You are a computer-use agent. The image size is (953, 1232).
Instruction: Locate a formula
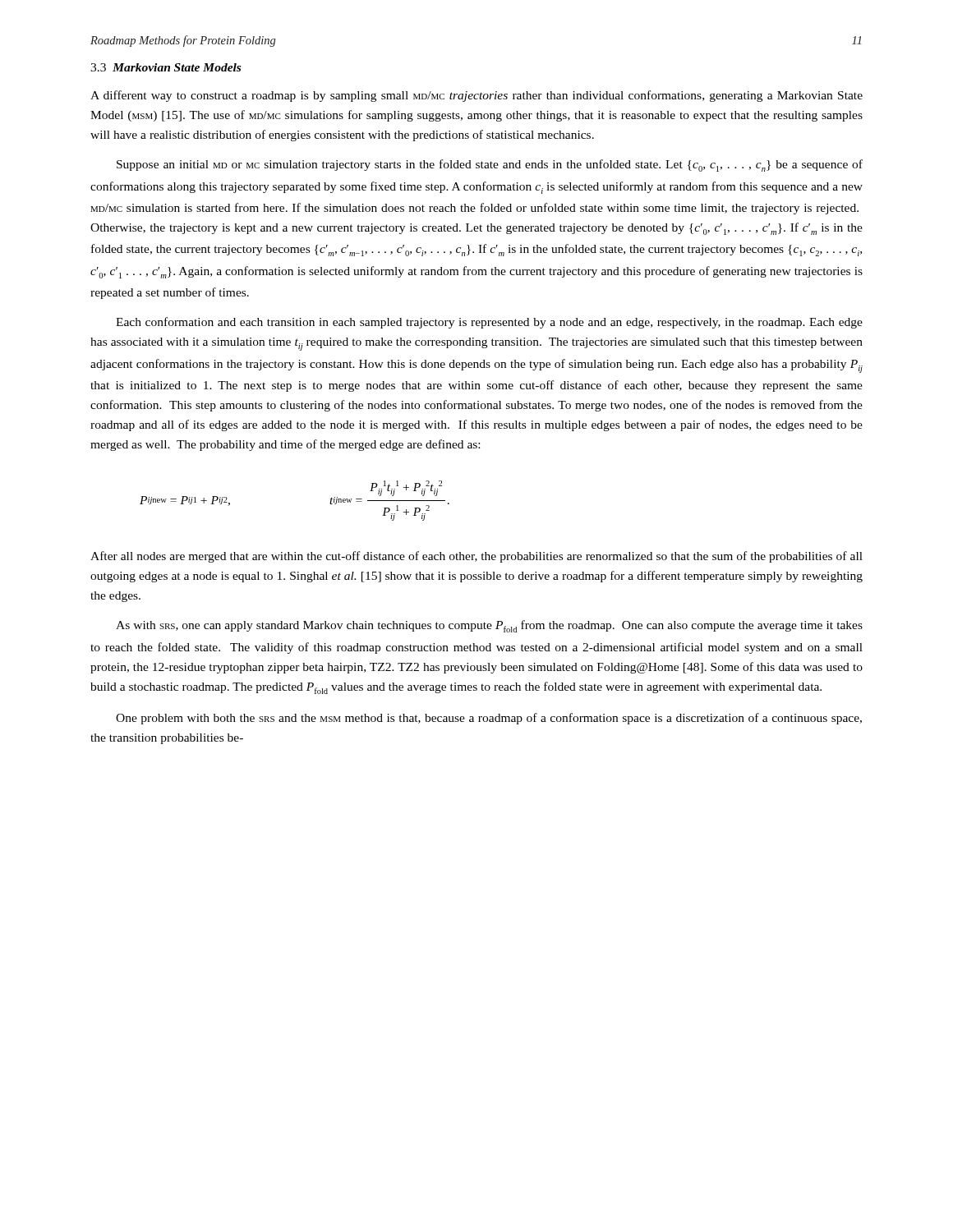[x=295, y=500]
